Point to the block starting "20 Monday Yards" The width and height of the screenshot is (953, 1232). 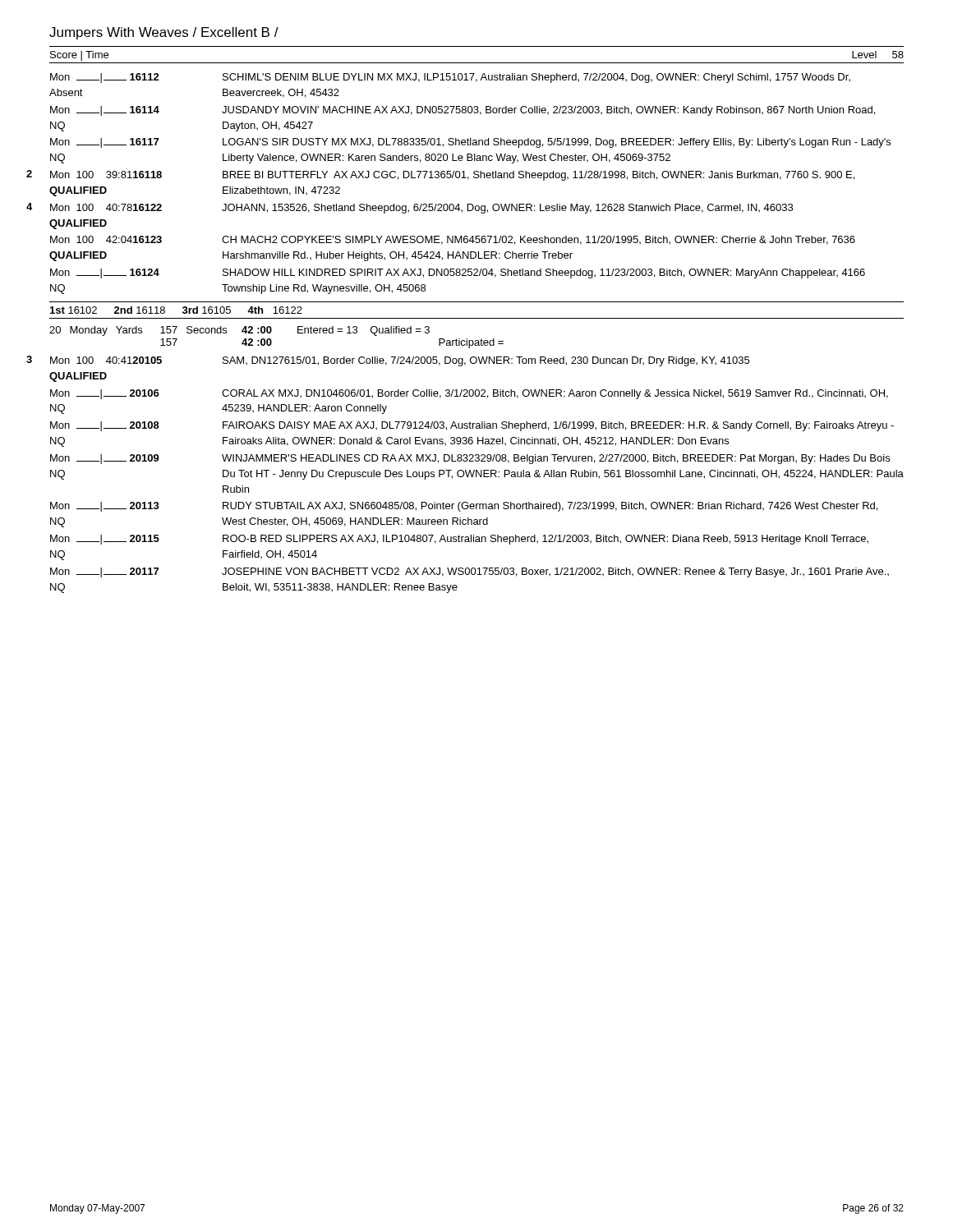(277, 336)
